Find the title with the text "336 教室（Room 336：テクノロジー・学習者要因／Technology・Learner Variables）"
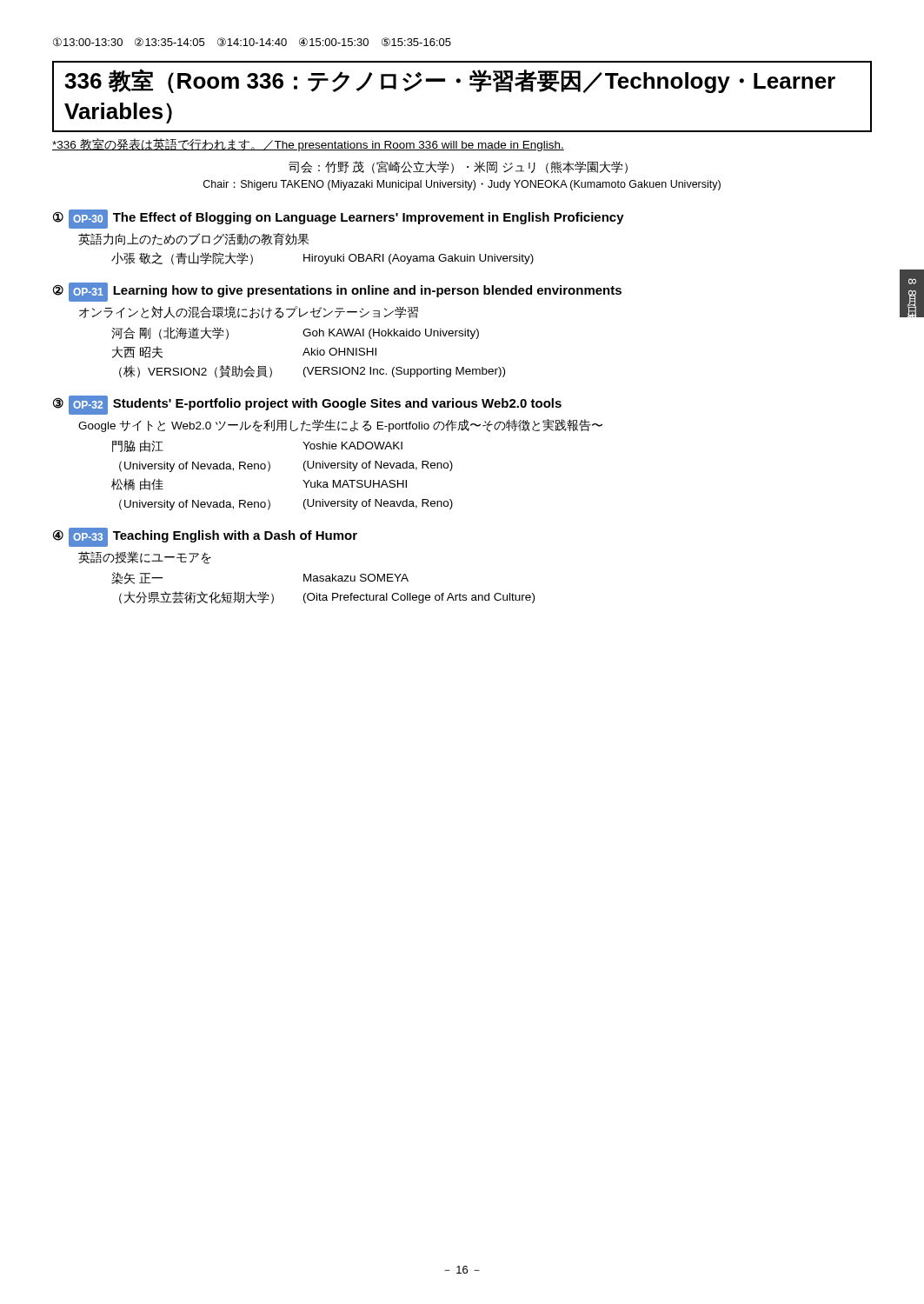 (x=462, y=96)
